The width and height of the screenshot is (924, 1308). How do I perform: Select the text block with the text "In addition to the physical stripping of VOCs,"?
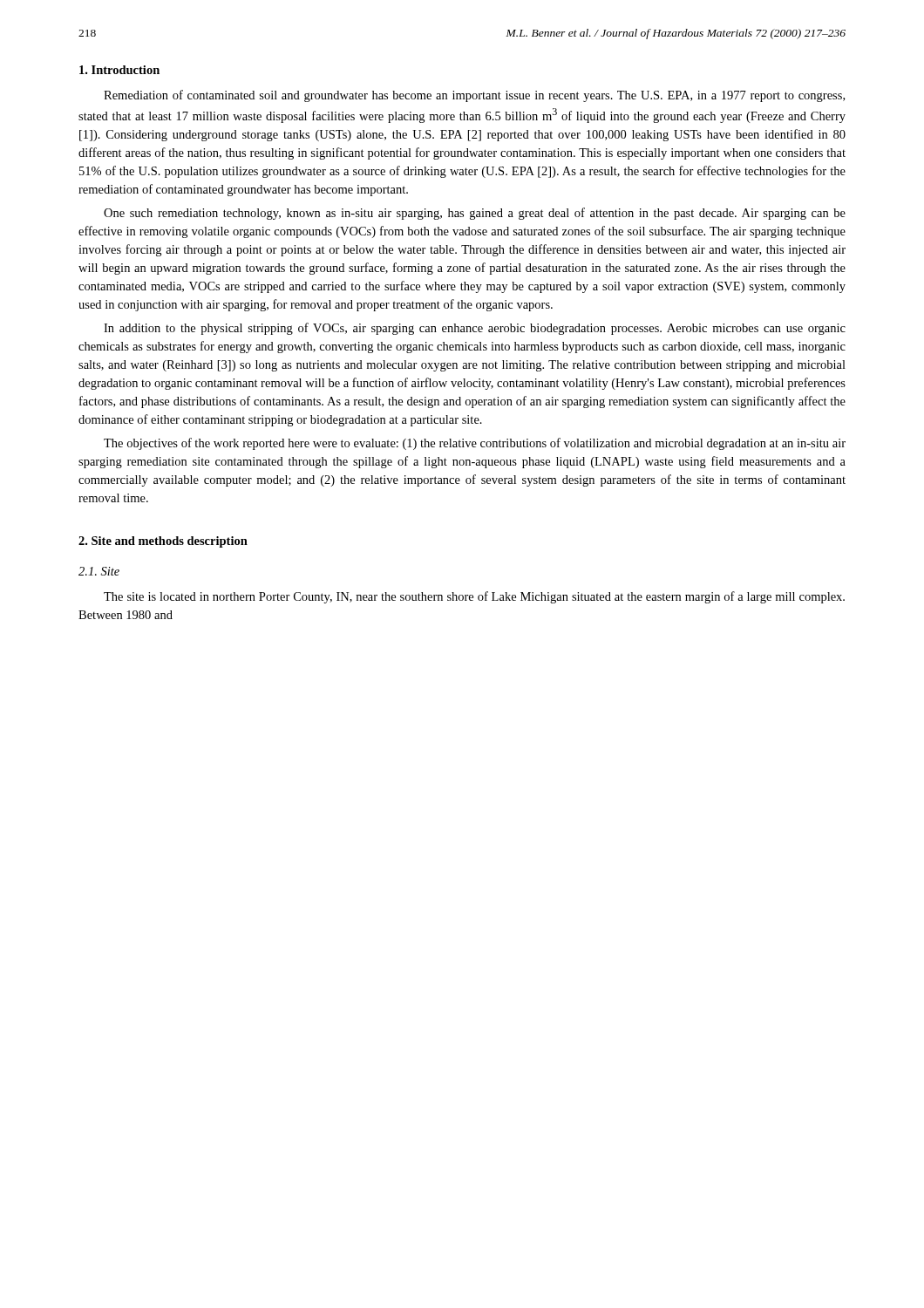[x=462, y=374]
